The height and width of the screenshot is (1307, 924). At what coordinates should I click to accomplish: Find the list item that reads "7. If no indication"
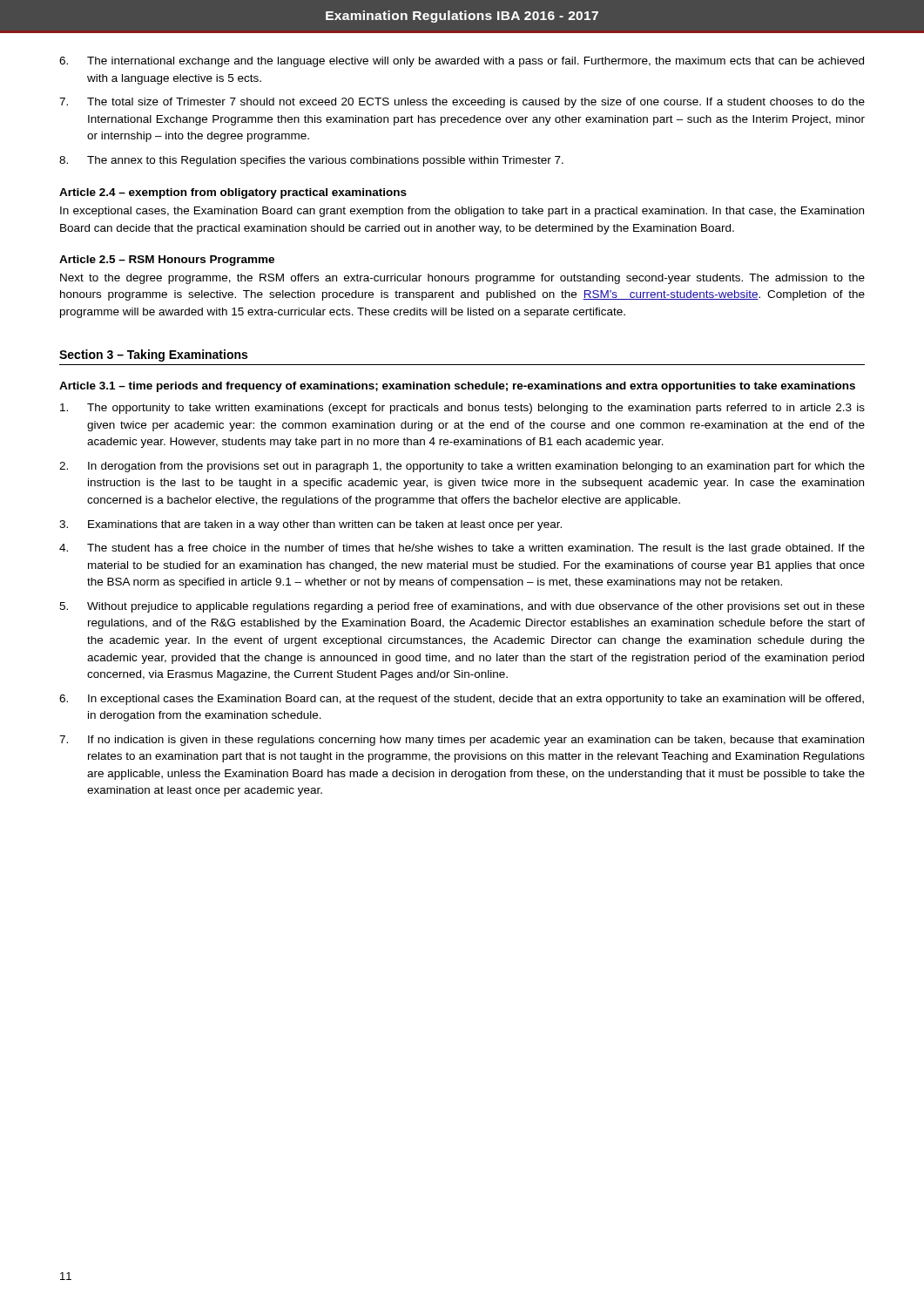click(x=462, y=765)
